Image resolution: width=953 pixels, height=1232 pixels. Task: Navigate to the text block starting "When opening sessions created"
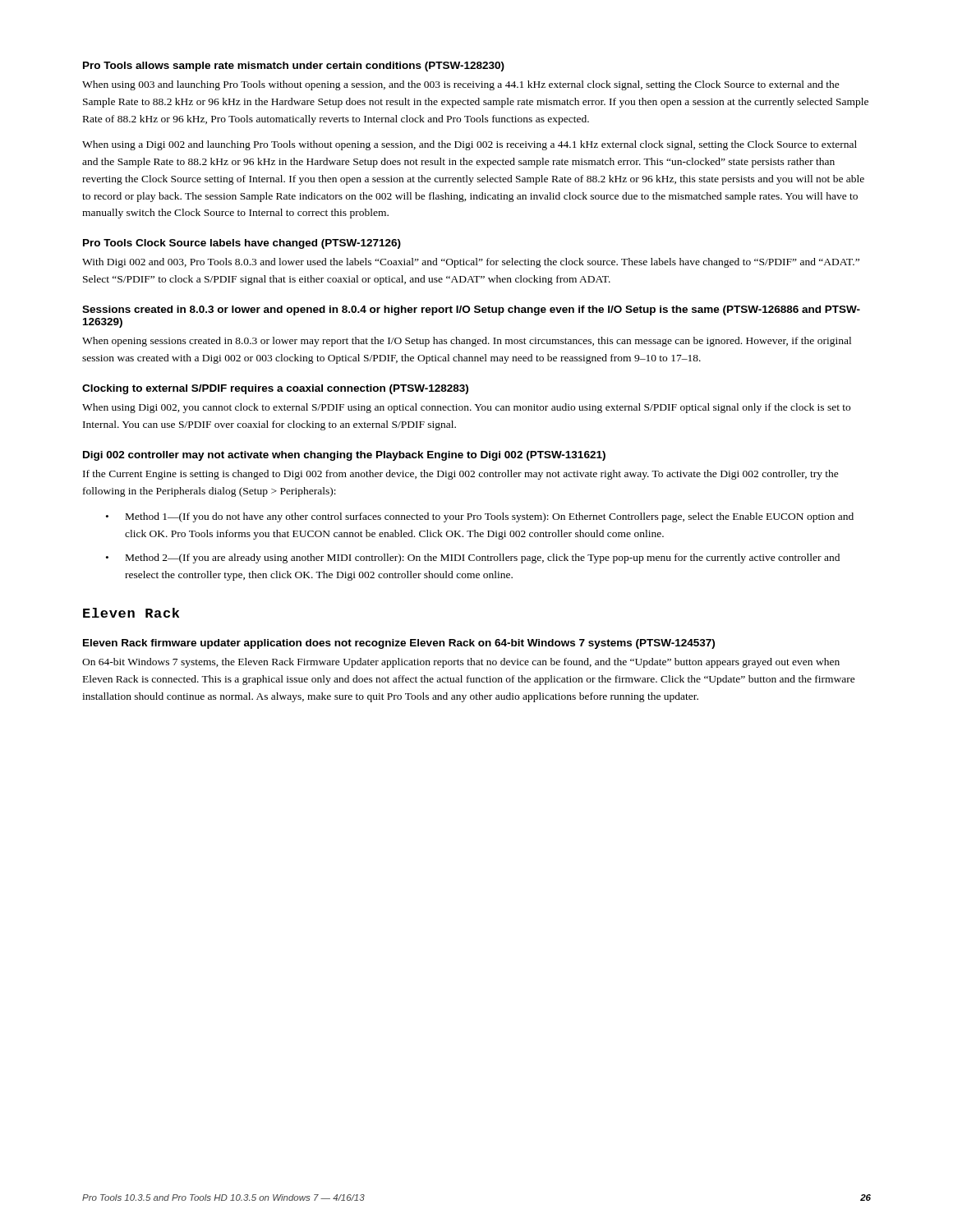coord(467,349)
